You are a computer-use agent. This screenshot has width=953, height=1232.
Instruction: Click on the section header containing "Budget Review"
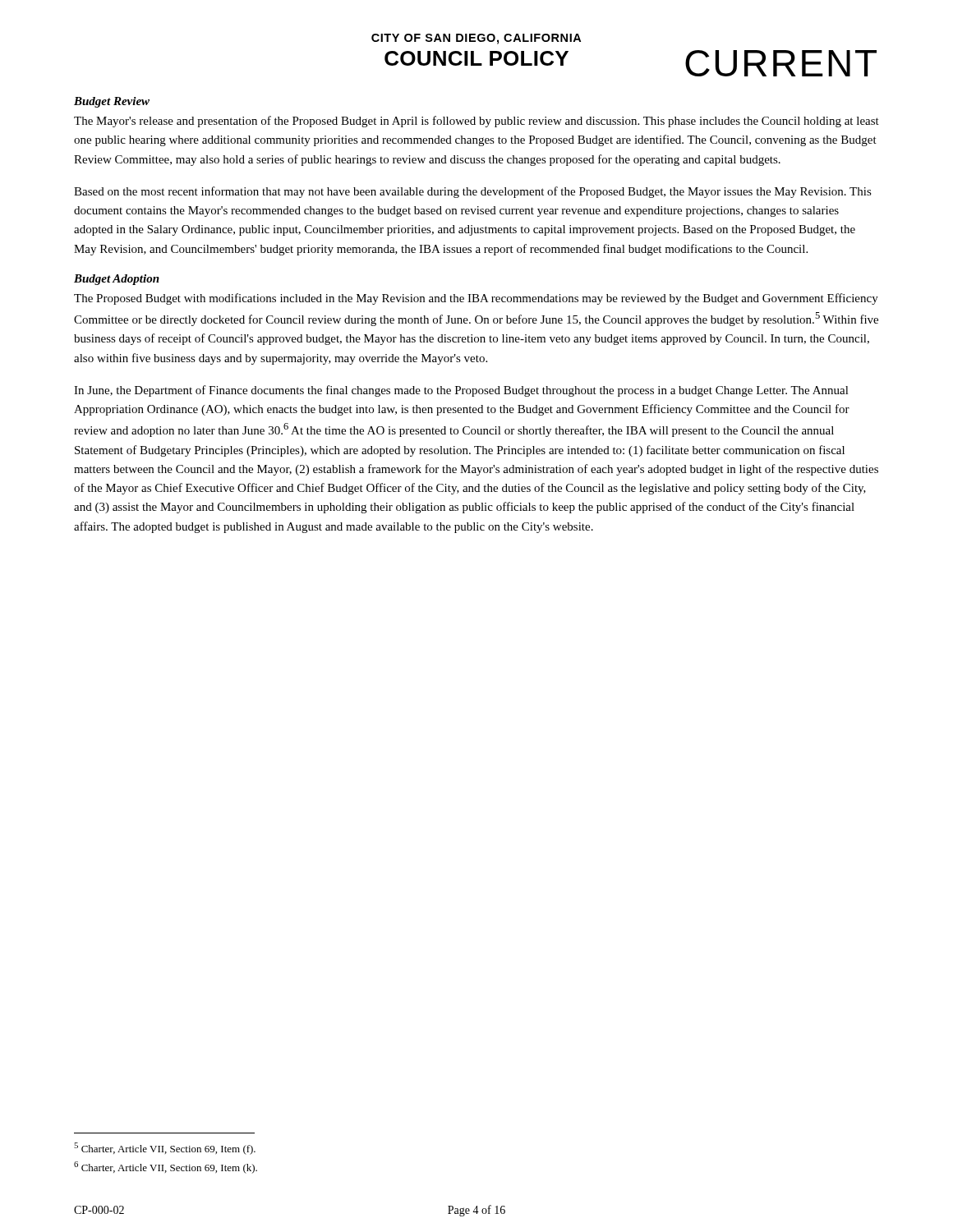click(x=112, y=101)
